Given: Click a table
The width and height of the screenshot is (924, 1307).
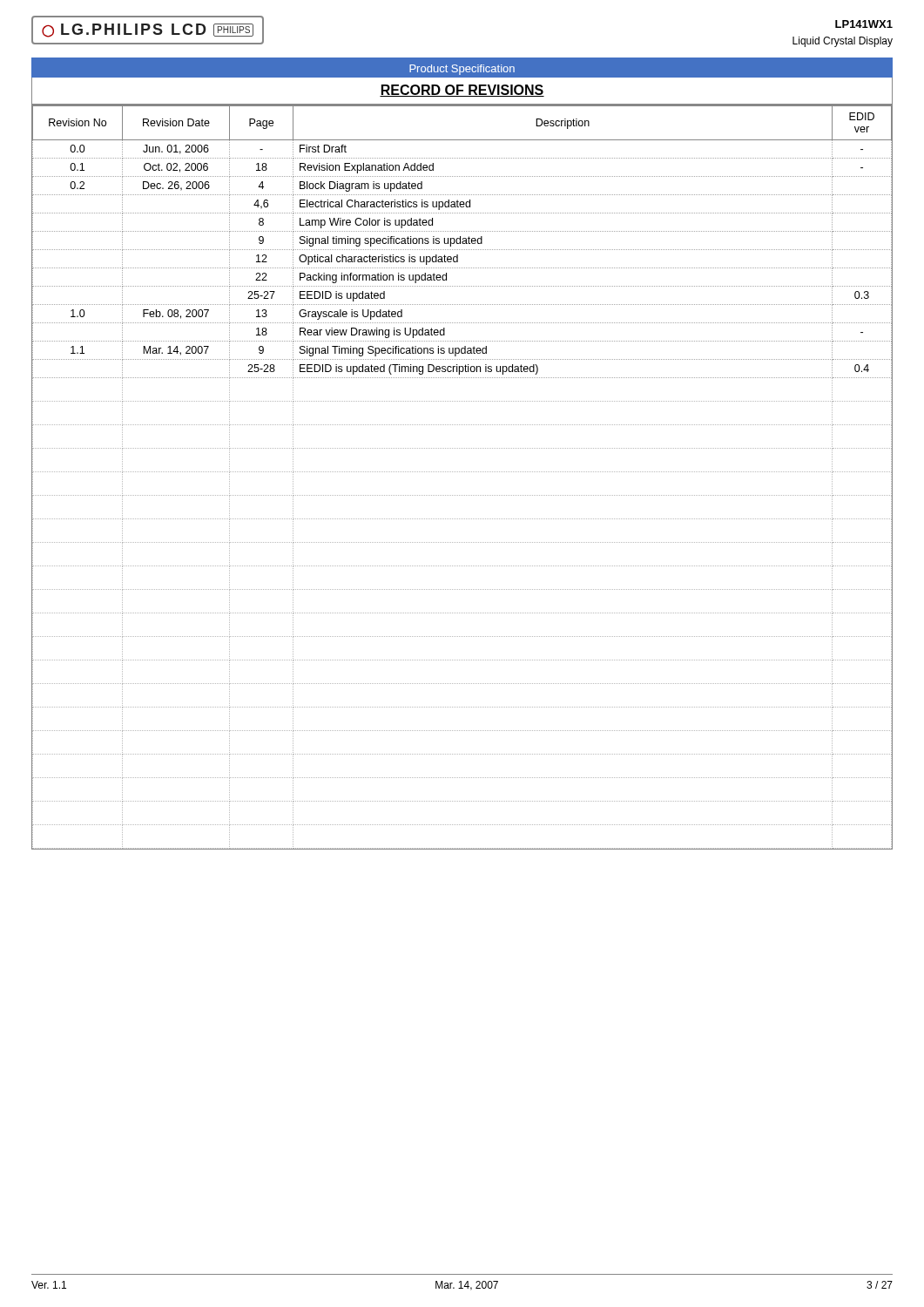Looking at the screenshot, I should 462,477.
